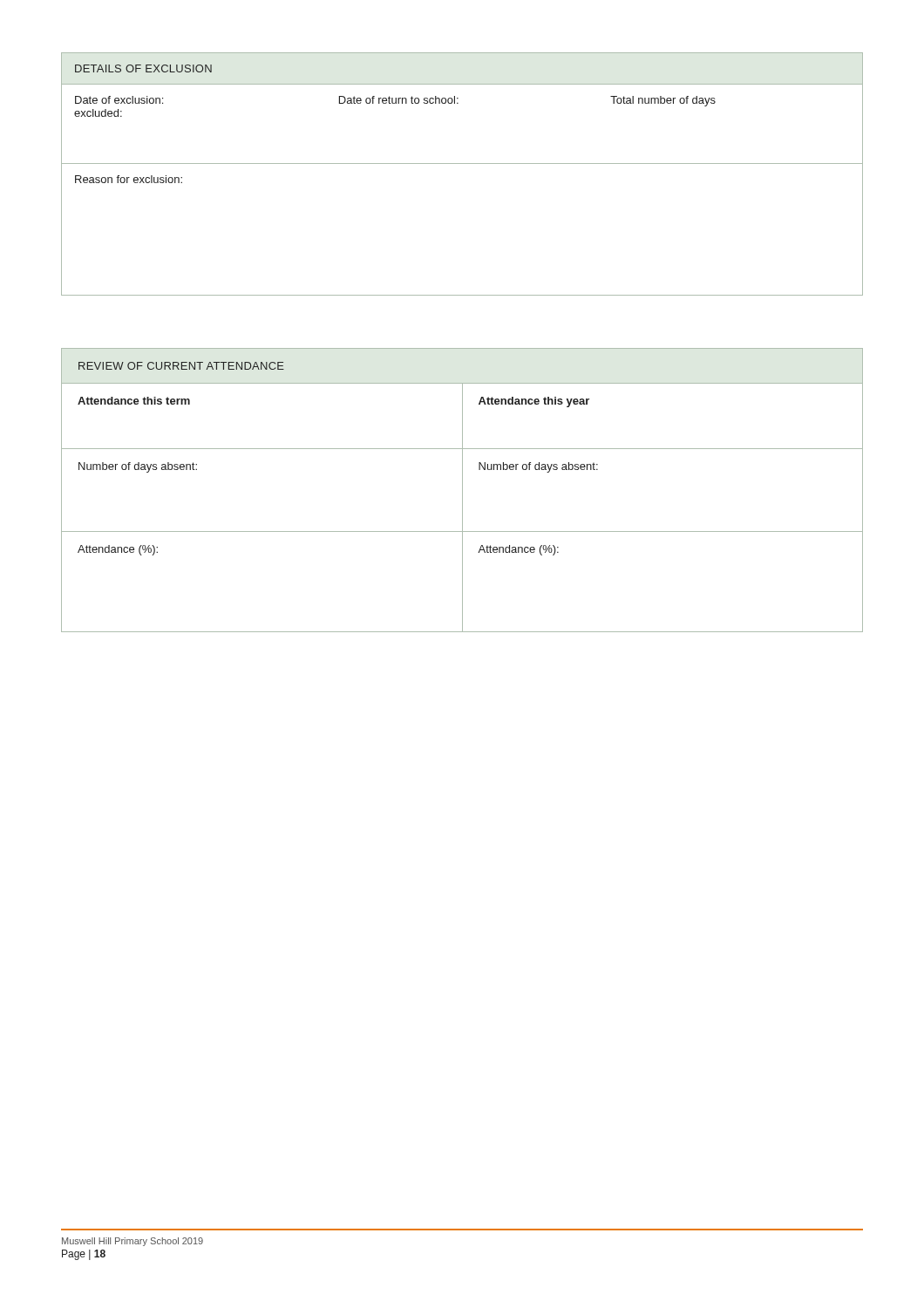Locate the table with the text "Number of days absent:"
924x1308 pixels.
pos(462,490)
